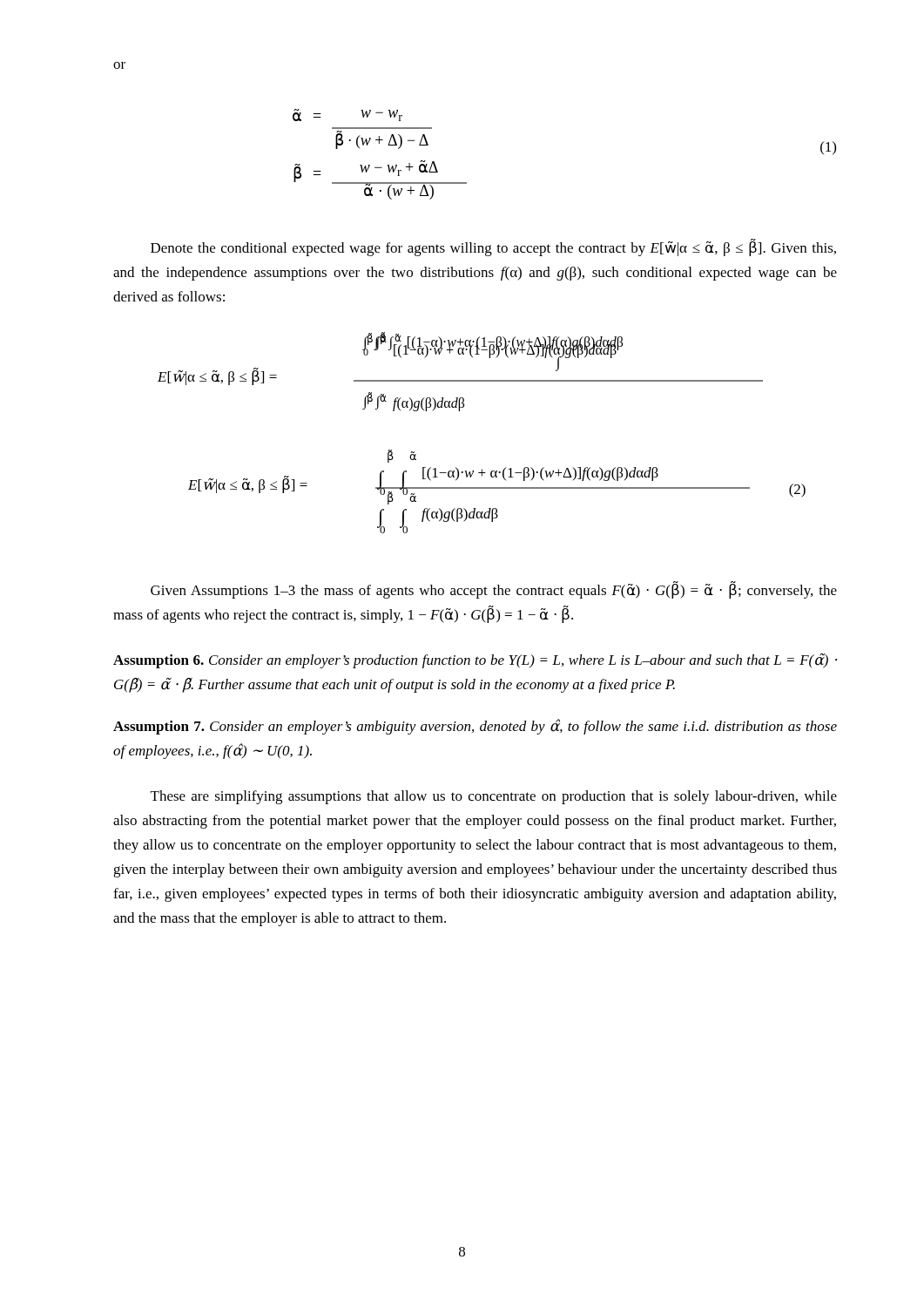Find the block starting "Denote the conditional expected"
The width and height of the screenshot is (924, 1307).
[475, 273]
